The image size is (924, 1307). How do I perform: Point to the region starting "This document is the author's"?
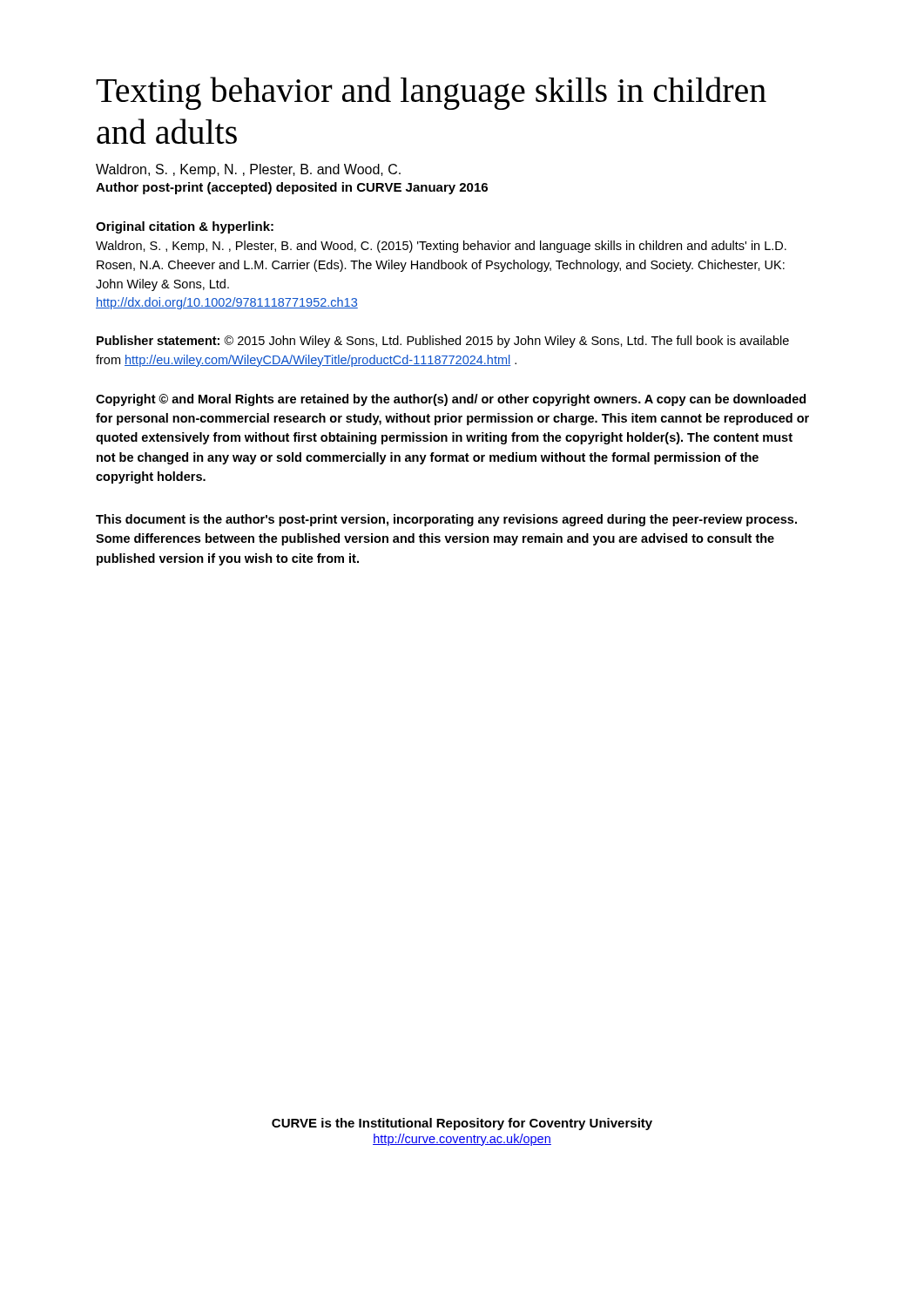tap(447, 539)
